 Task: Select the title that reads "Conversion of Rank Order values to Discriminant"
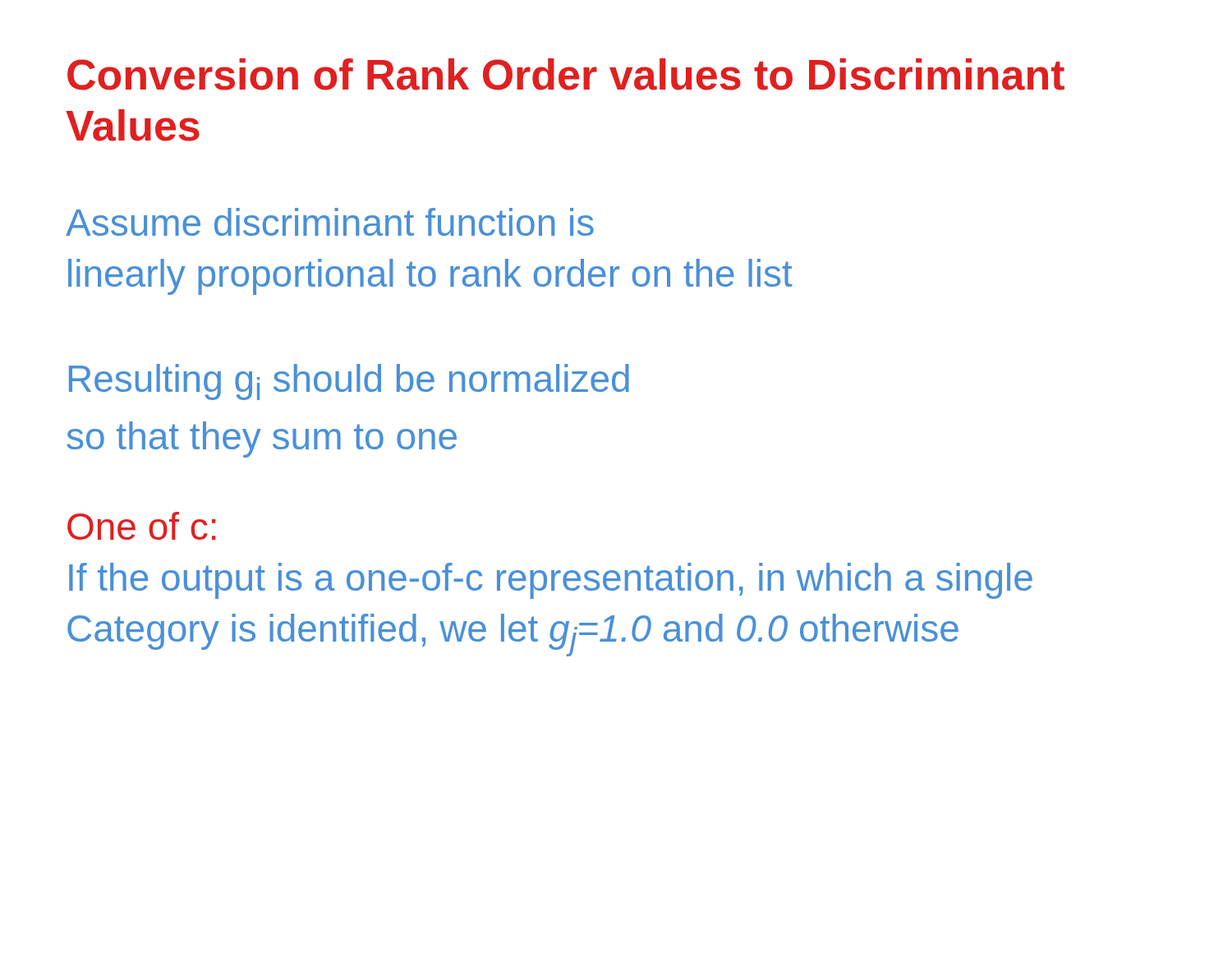pyautogui.click(x=565, y=100)
